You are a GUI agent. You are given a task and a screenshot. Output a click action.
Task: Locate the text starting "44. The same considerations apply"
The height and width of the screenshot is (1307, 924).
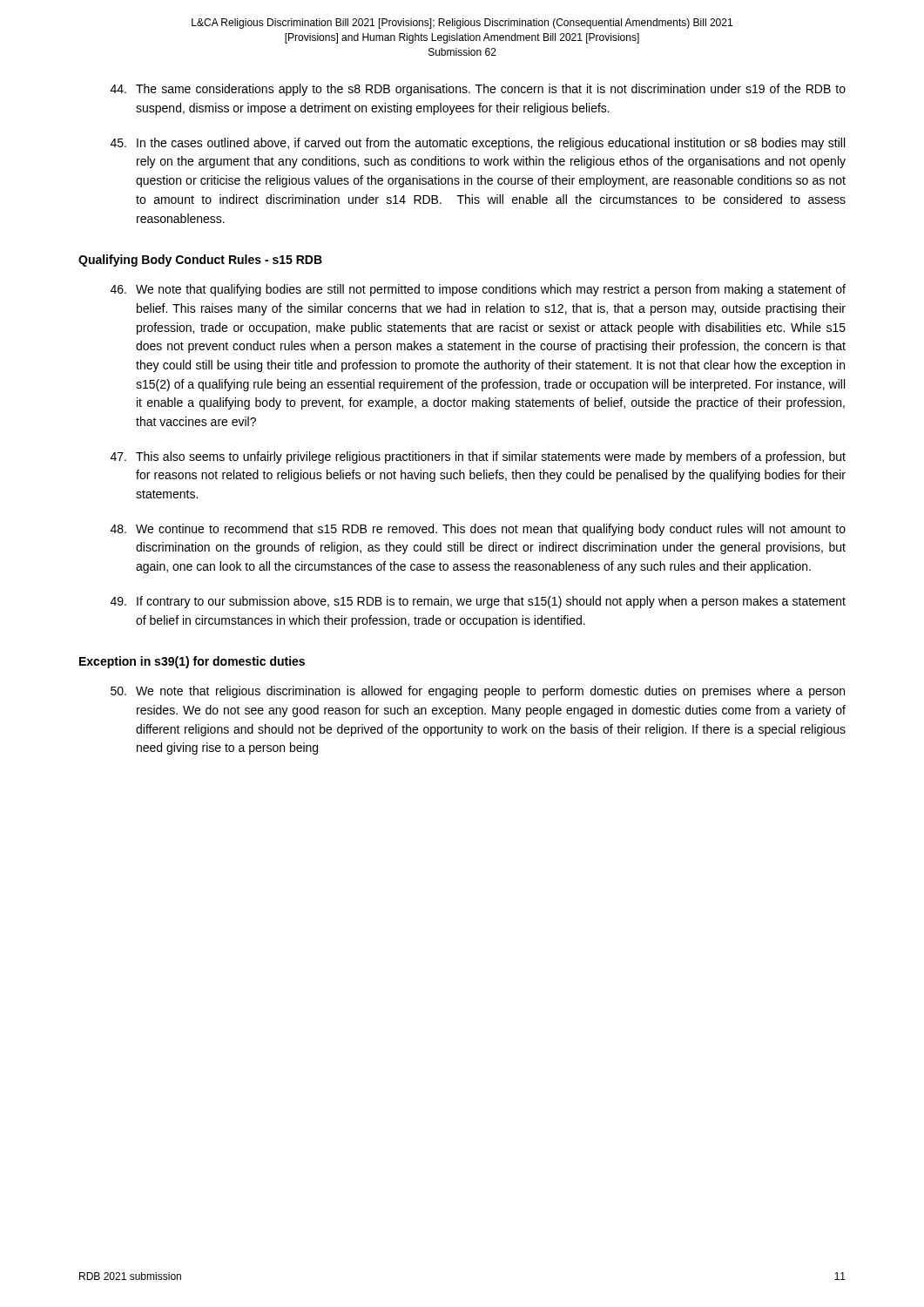click(462, 99)
